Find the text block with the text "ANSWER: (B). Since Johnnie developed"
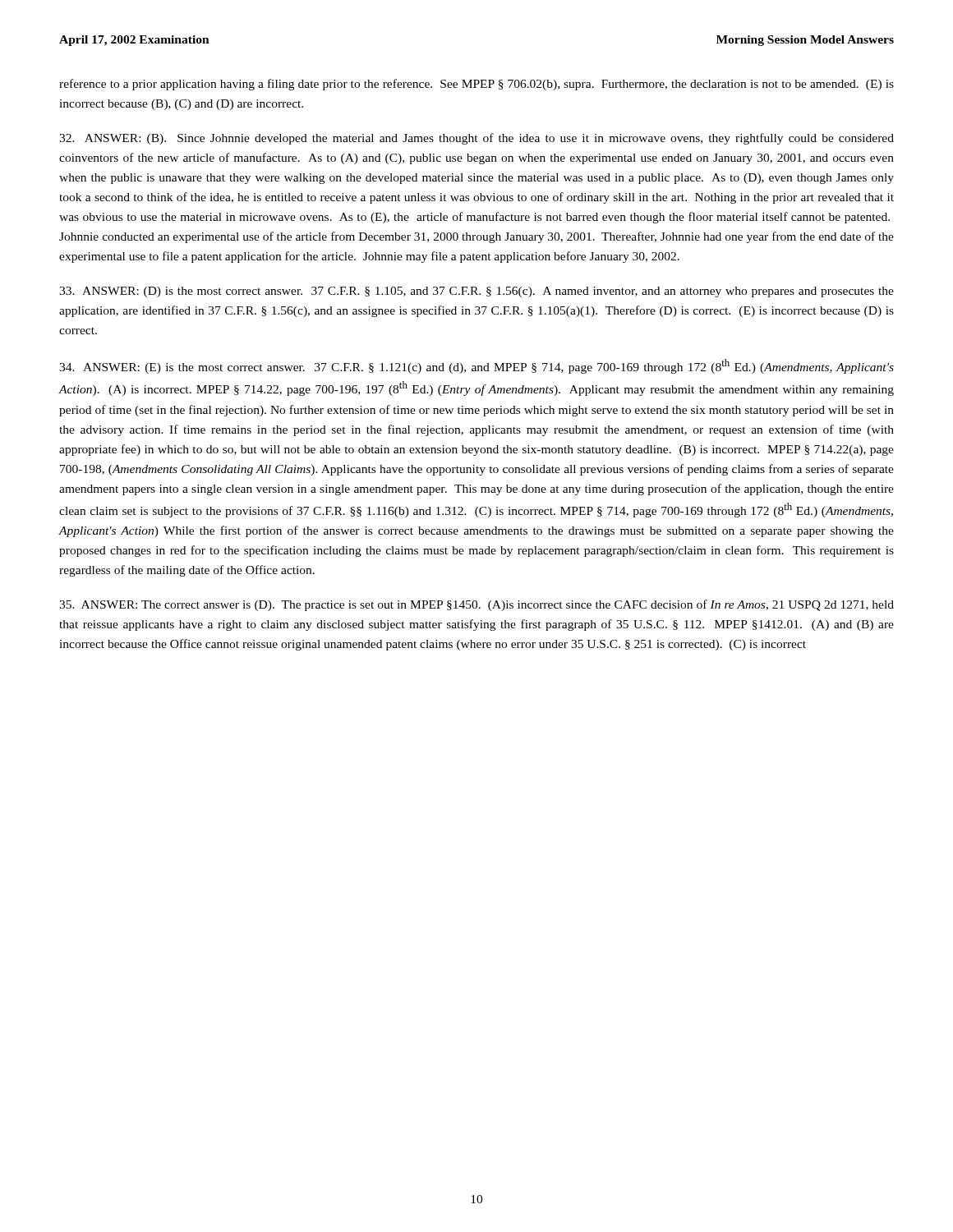The height and width of the screenshot is (1232, 953). [x=476, y=197]
